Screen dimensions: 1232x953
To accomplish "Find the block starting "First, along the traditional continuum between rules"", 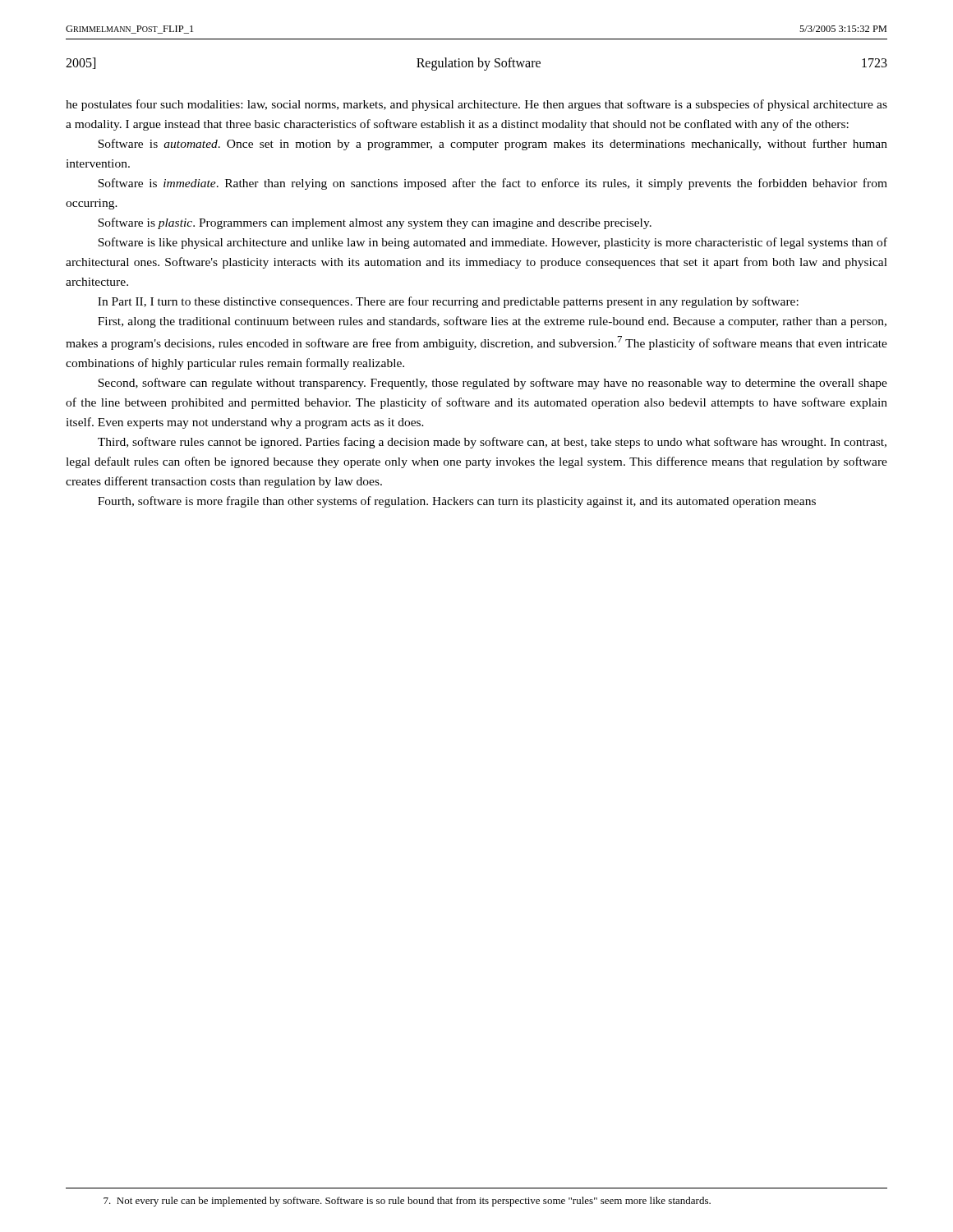I will coord(476,342).
